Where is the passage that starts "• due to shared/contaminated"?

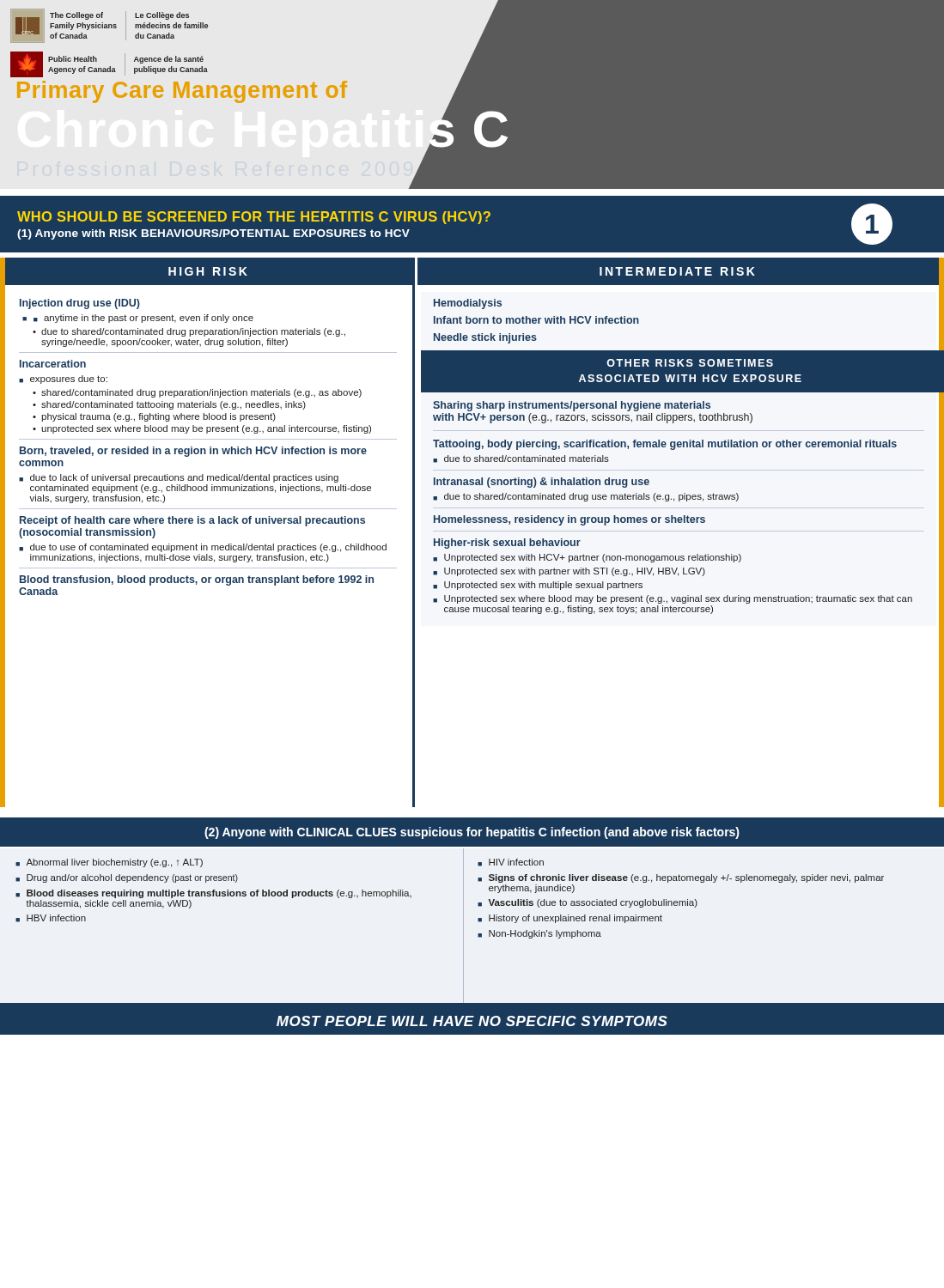click(189, 337)
